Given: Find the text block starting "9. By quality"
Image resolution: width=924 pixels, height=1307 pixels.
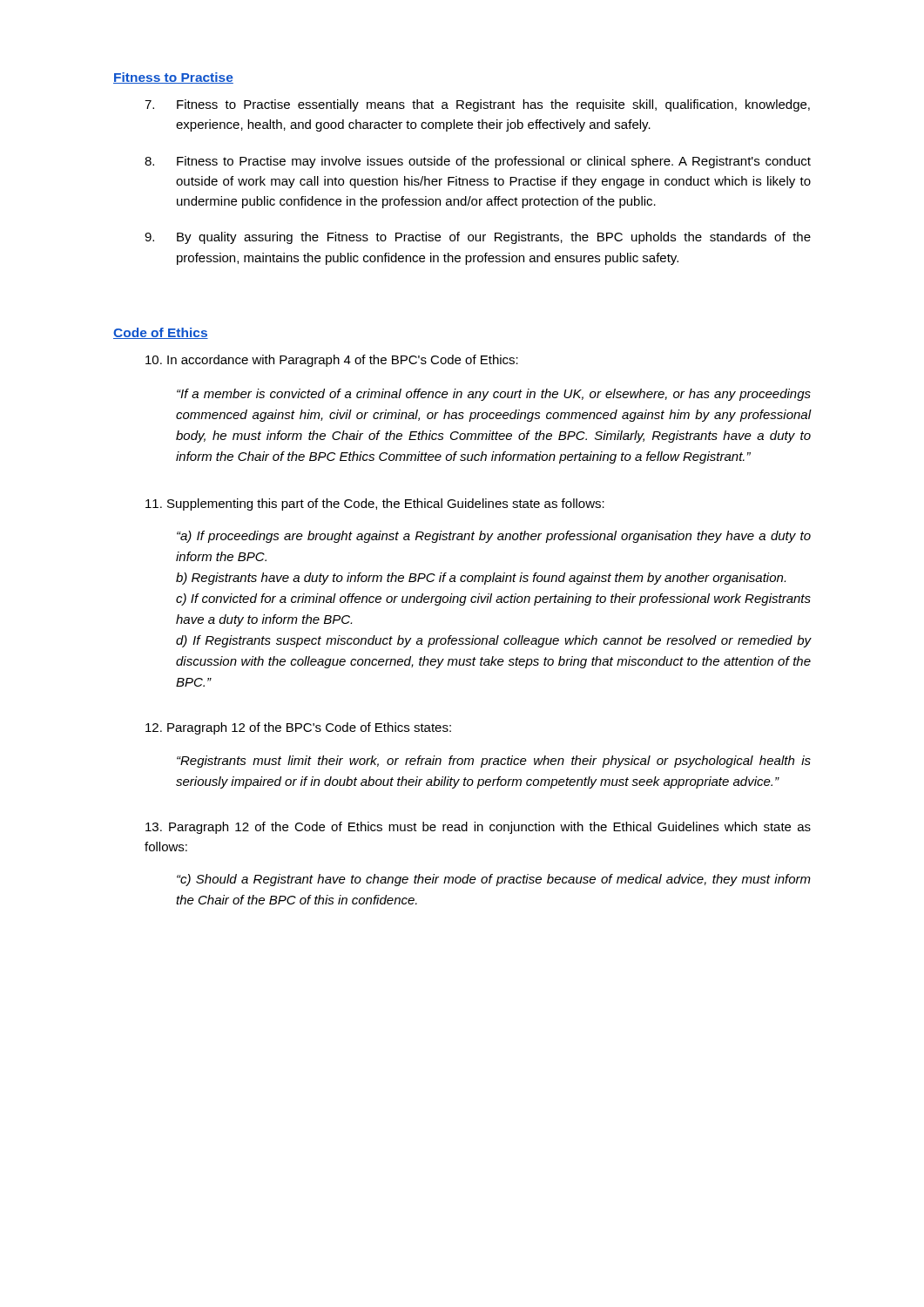Looking at the screenshot, I should coord(478,247).
